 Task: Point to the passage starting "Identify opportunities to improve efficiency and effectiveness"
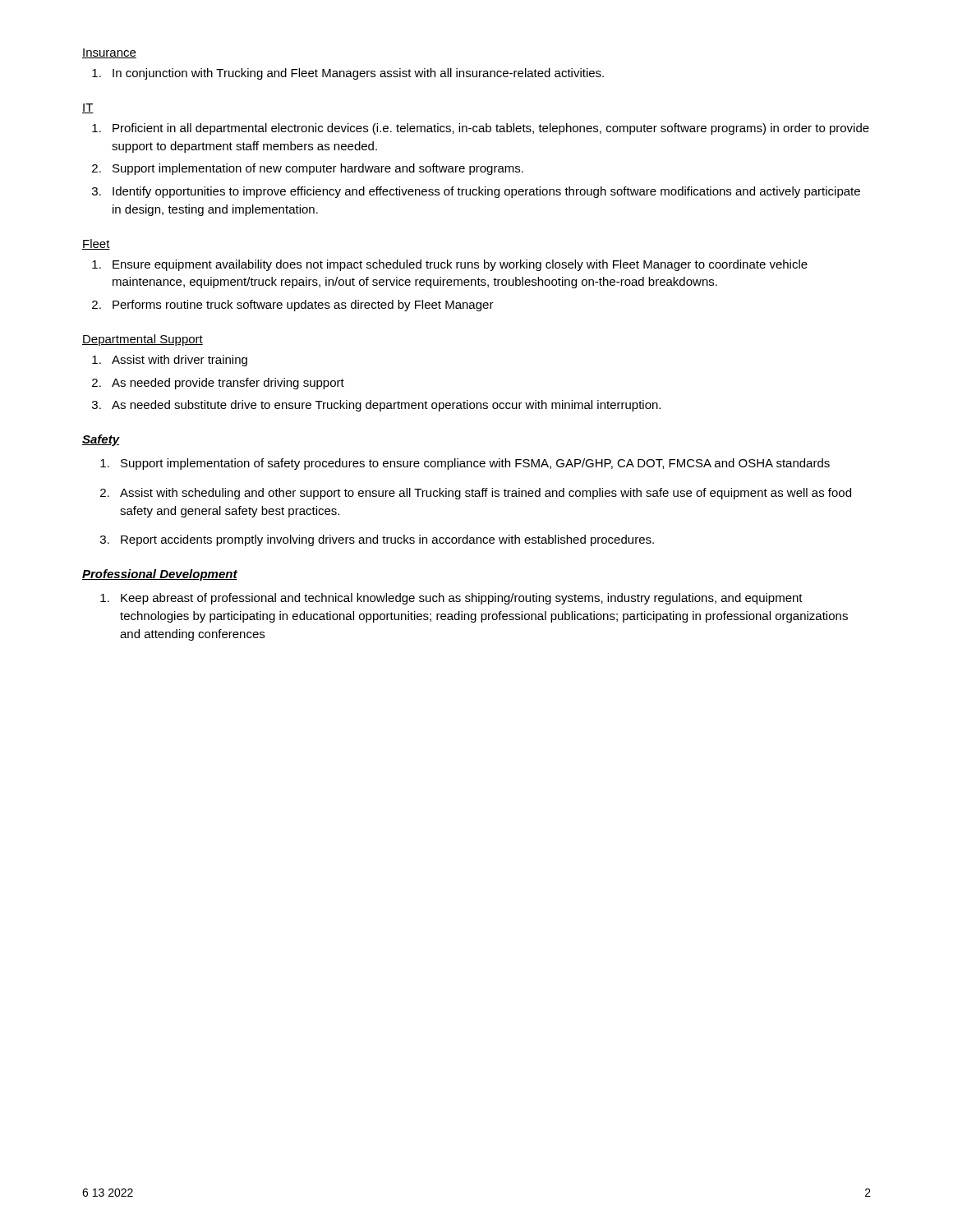[488, 200]
